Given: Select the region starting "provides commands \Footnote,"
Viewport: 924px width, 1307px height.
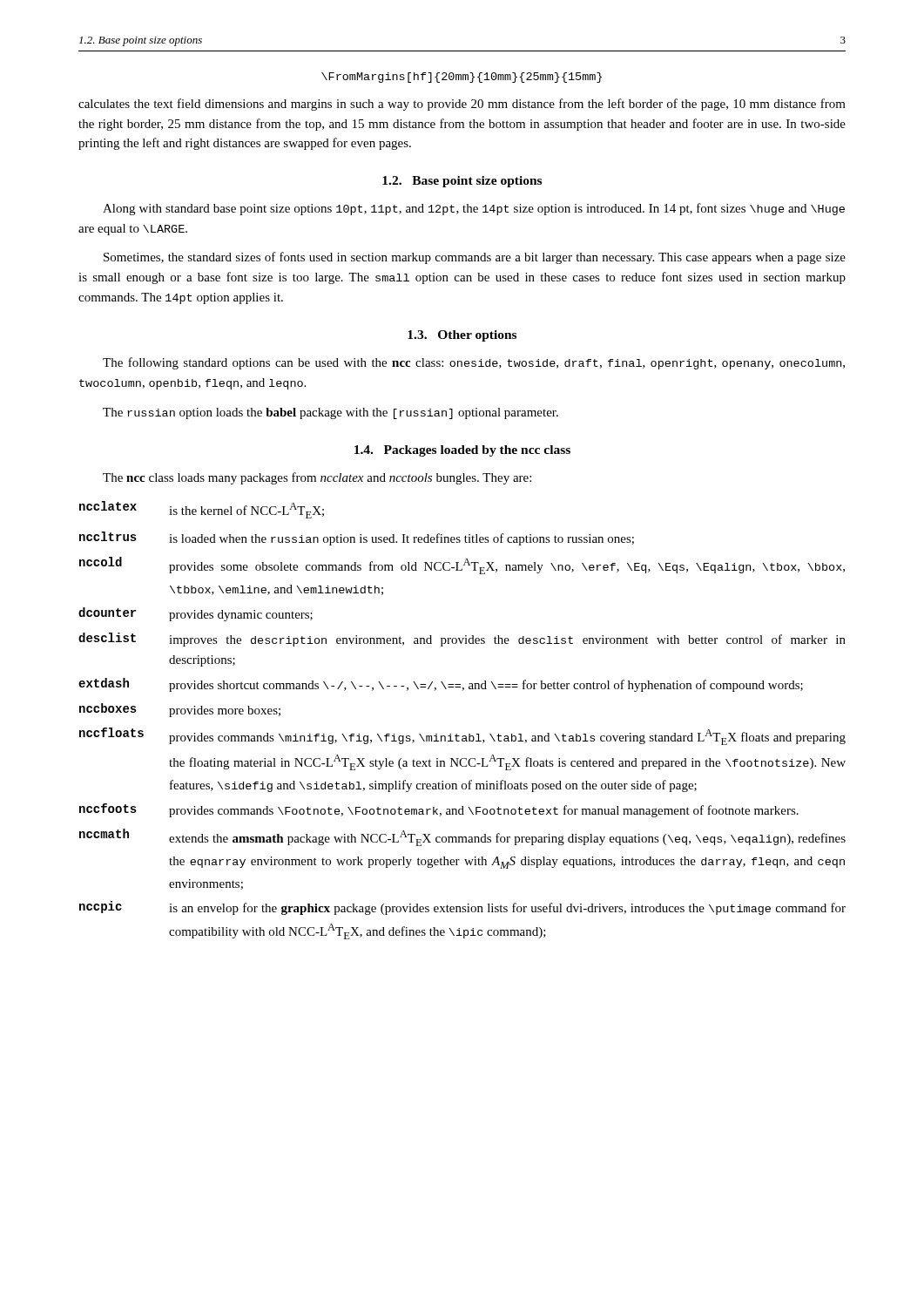Looking at the screenshot, I should (x=484, y=811).
